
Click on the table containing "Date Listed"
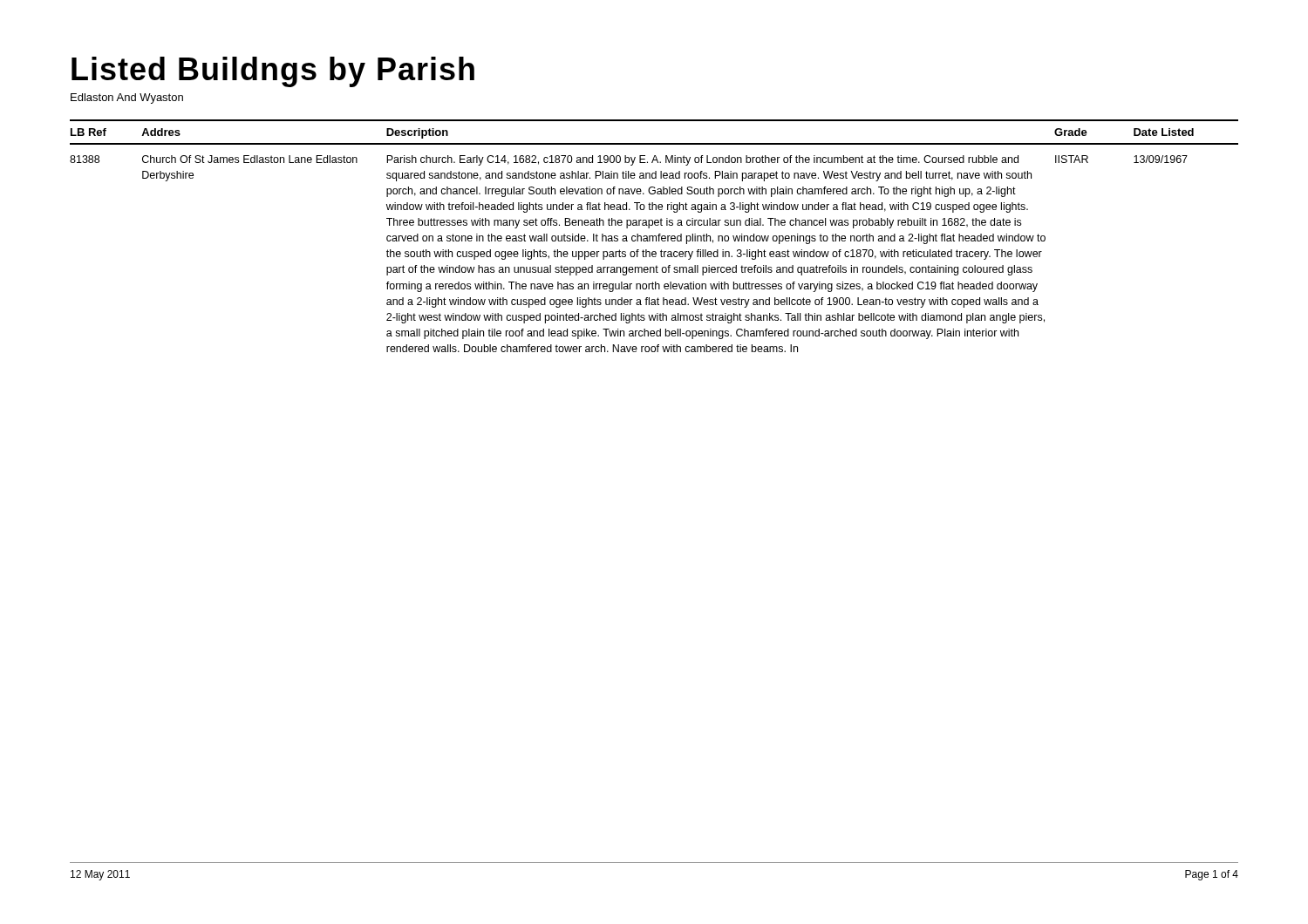(654, 241)
